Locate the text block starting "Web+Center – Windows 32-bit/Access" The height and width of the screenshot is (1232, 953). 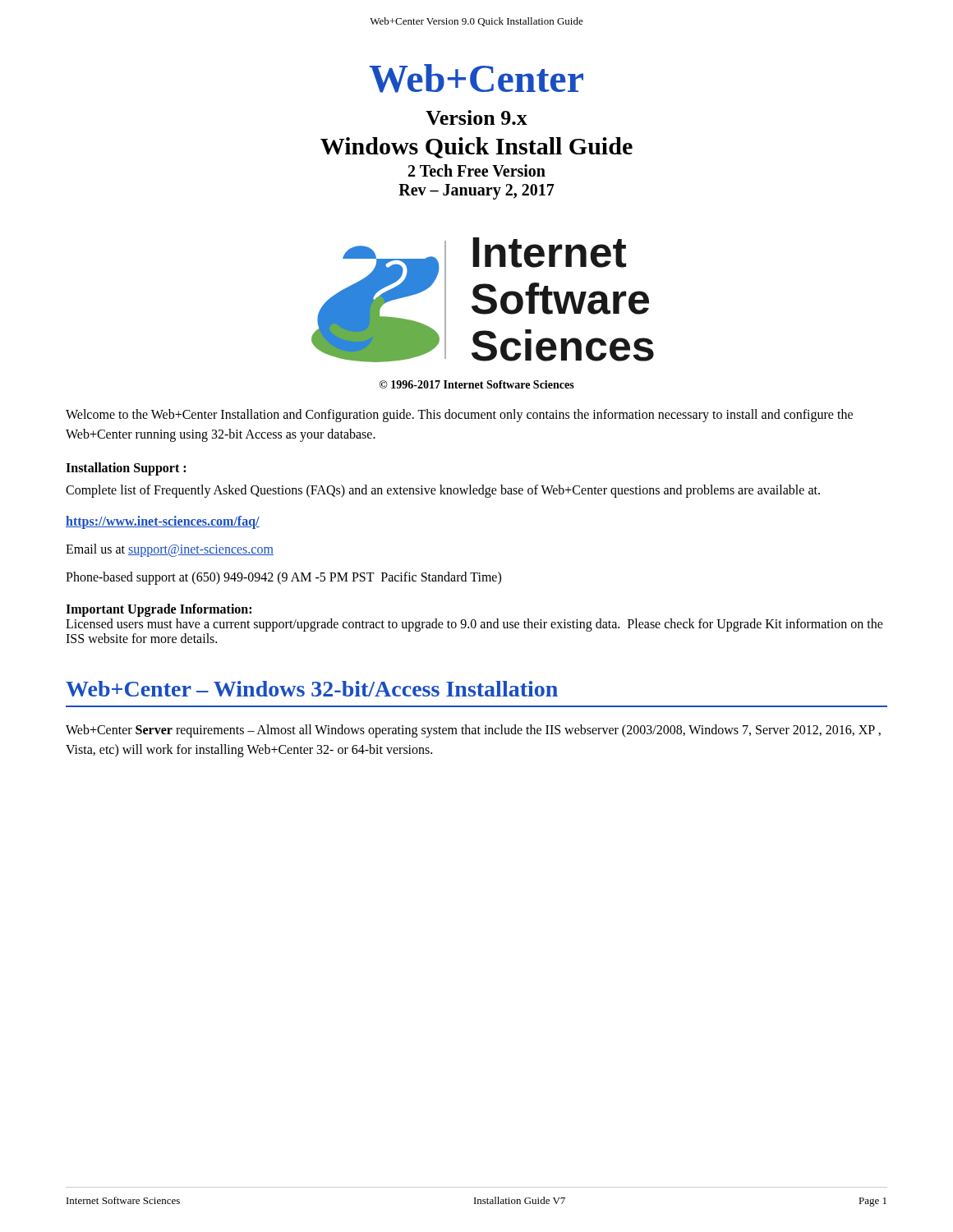click(312, 688)
